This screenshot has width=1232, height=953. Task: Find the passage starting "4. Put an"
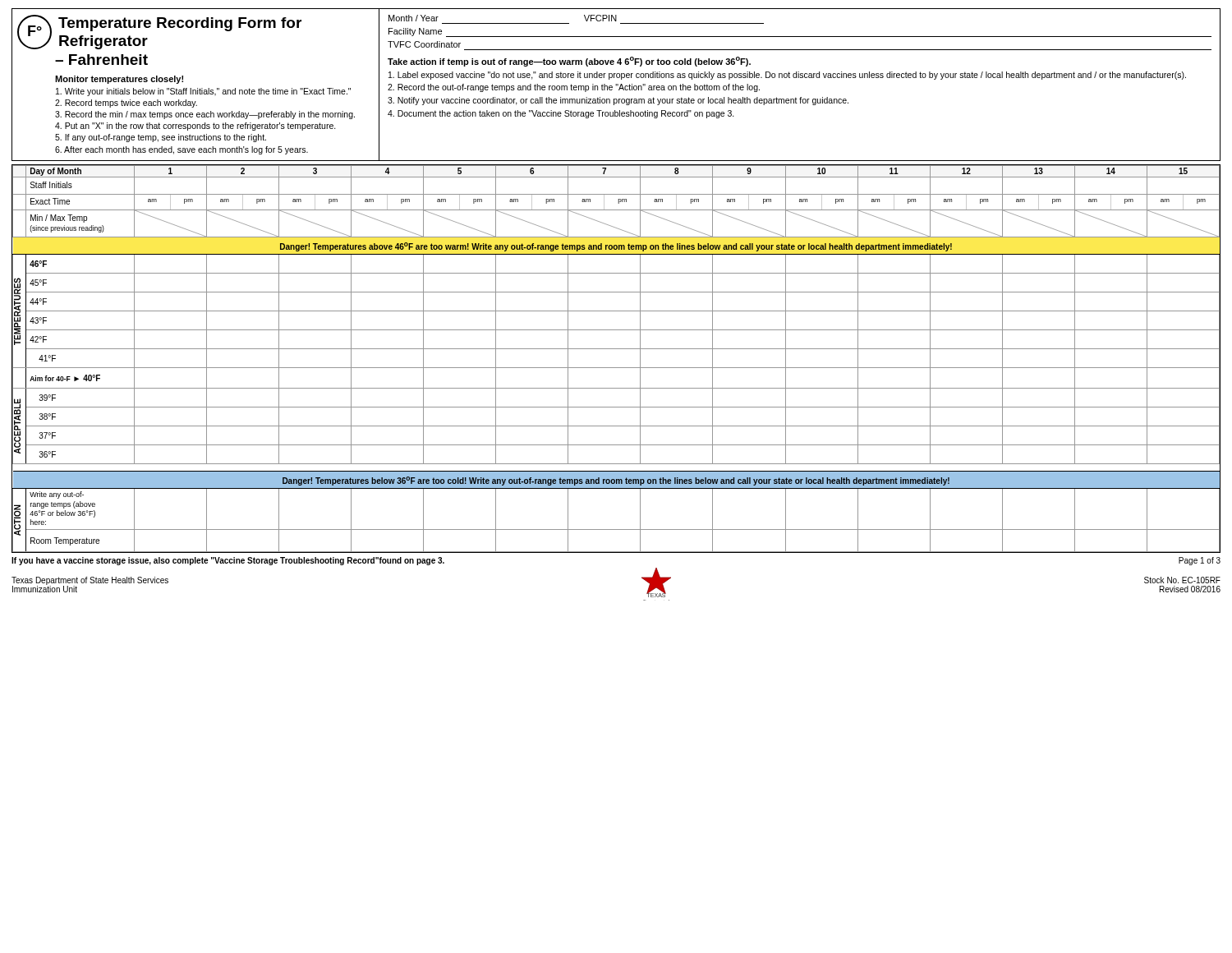[x=196, y=126]
